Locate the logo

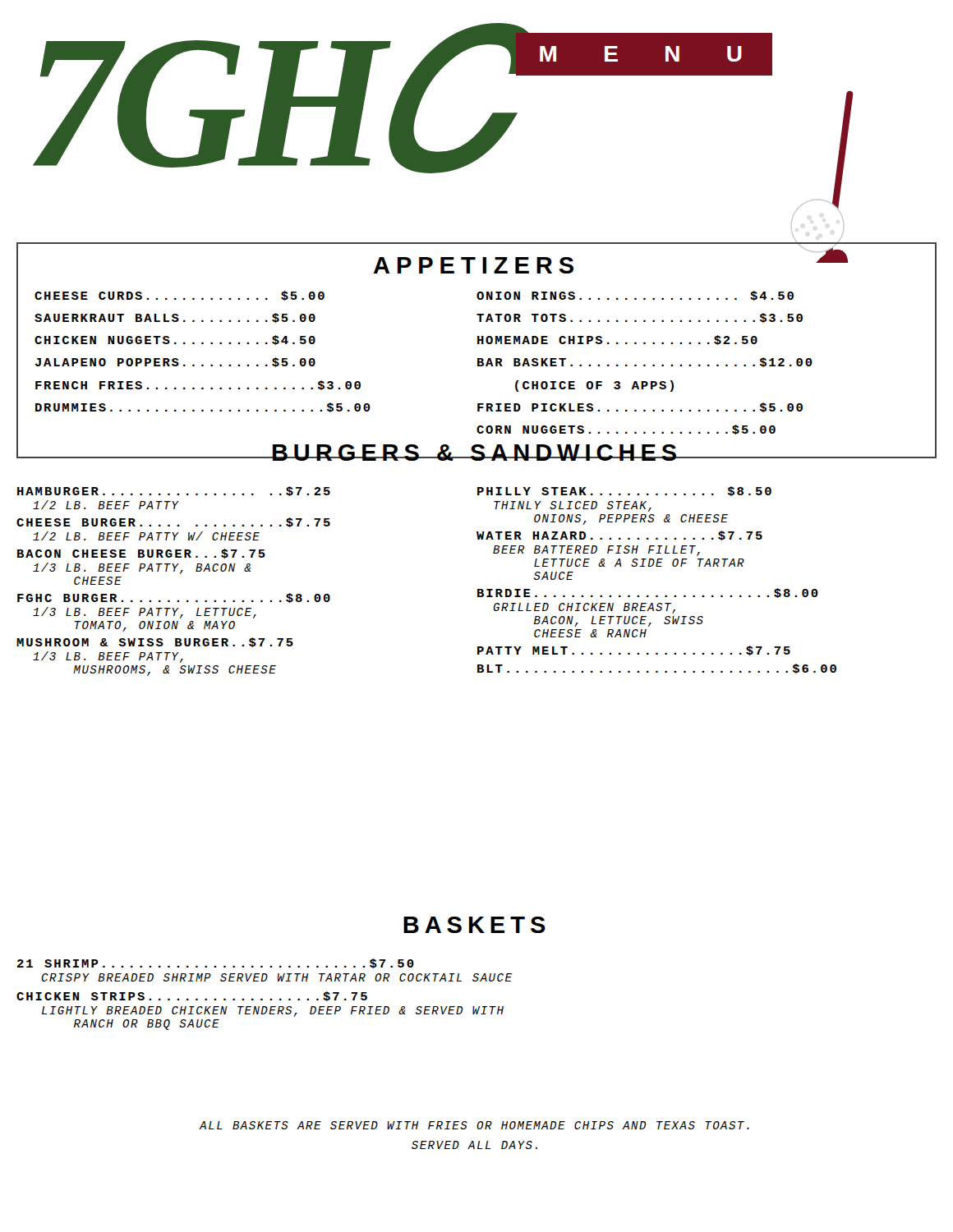tap(476, 123)
